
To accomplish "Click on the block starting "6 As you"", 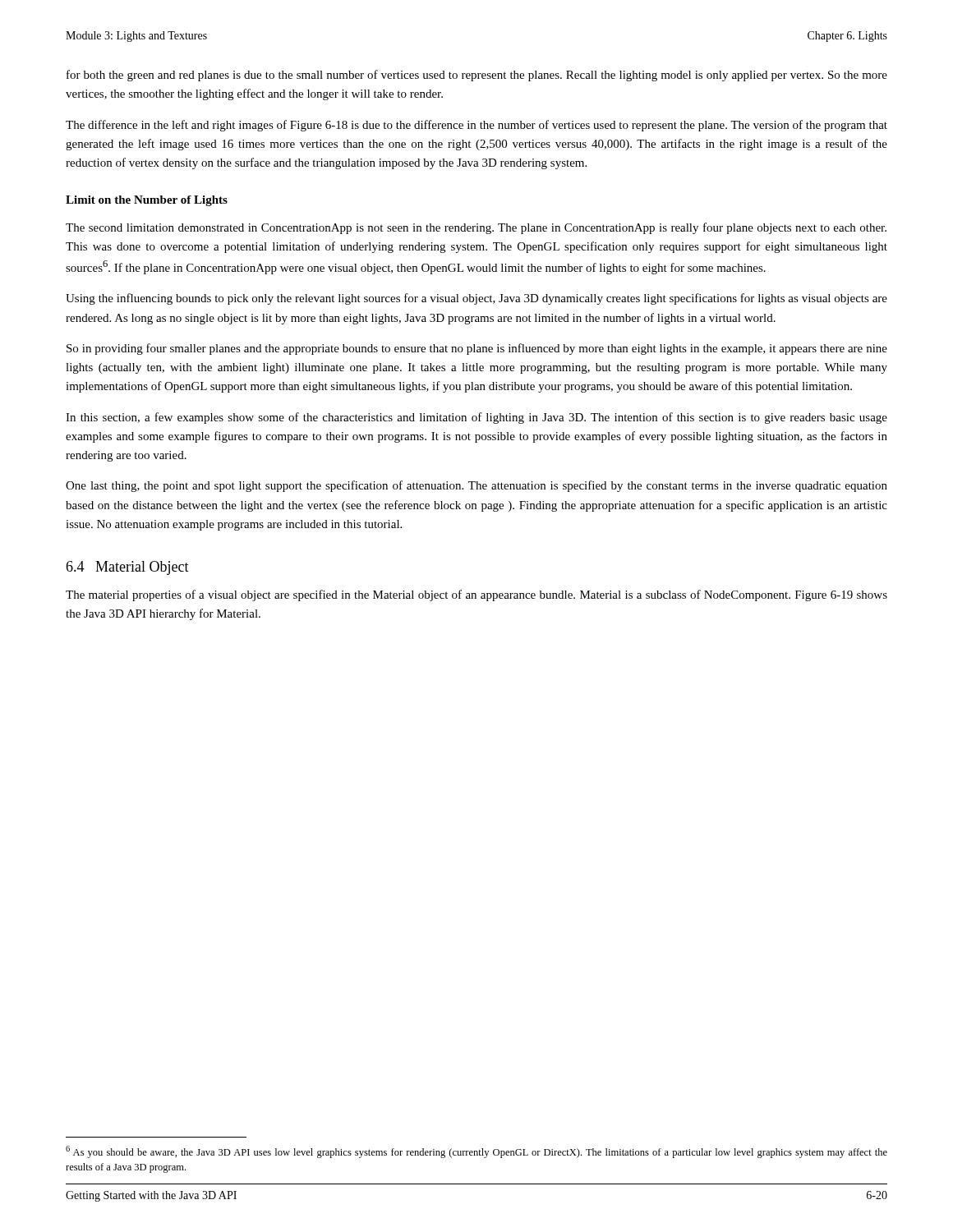I will [476, 1158].
